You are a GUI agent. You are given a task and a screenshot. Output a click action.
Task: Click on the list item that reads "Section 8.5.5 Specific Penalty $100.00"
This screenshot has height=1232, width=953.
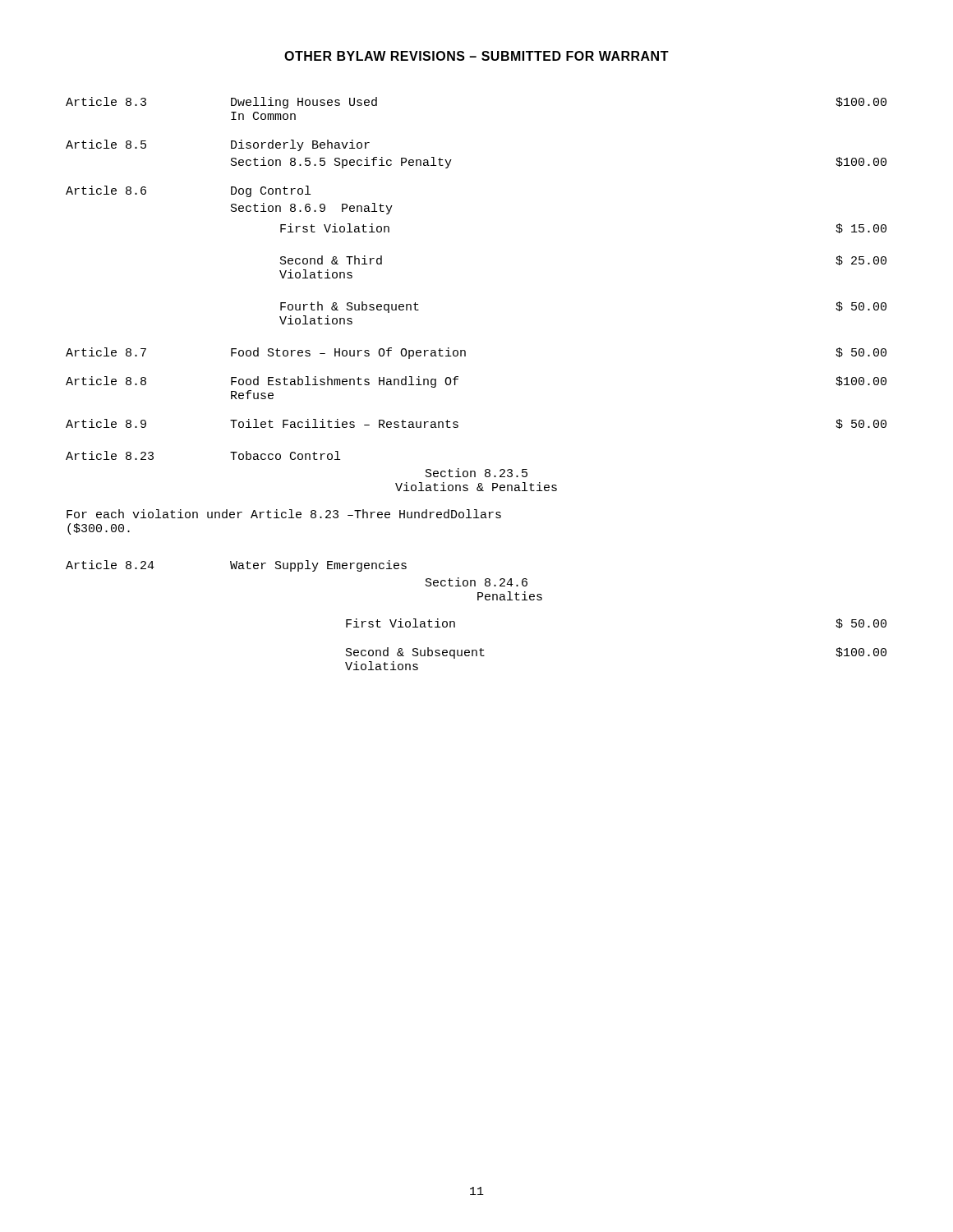[343, 162]
